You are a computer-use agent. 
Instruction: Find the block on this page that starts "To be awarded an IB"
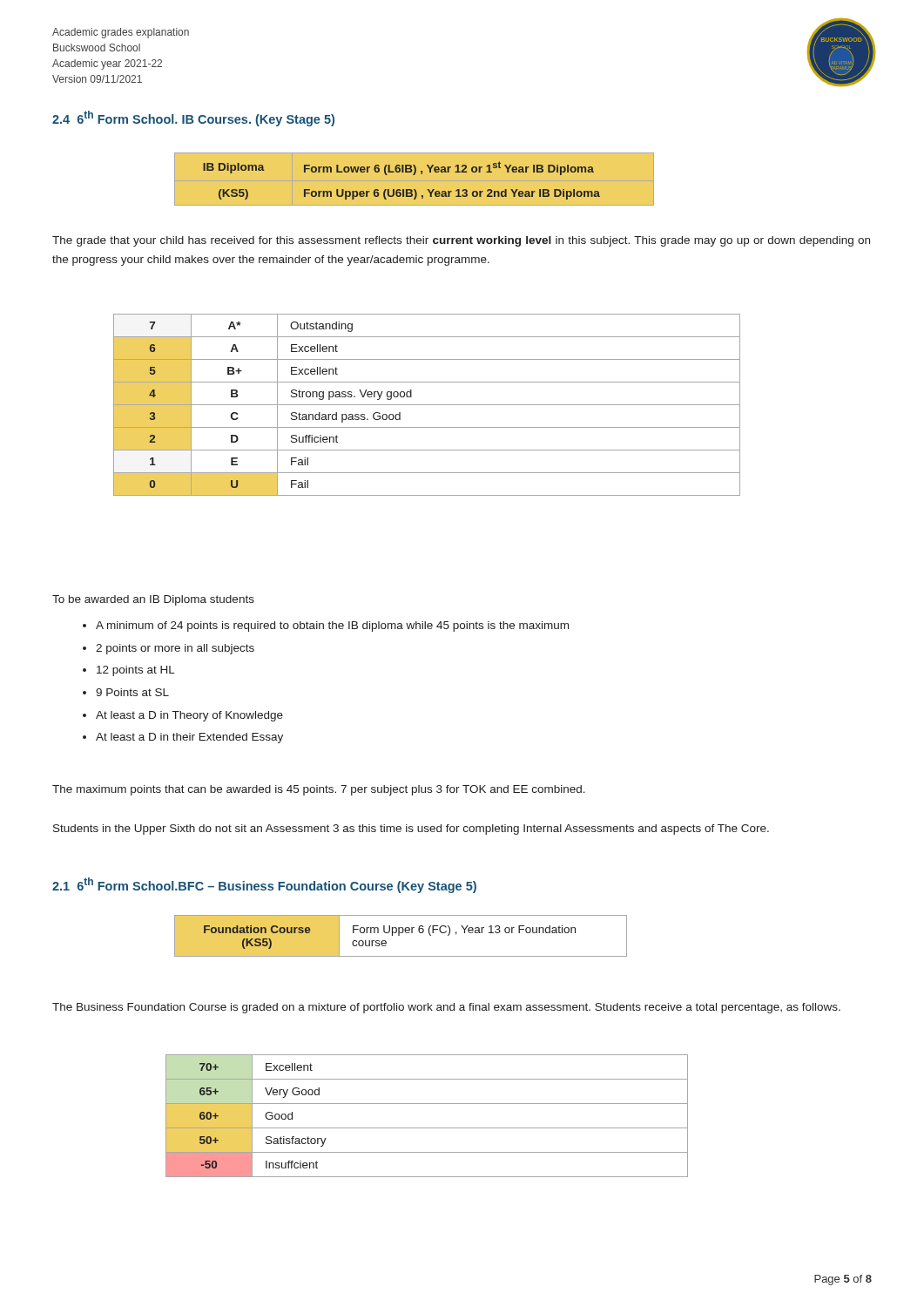tap(153, 599)
